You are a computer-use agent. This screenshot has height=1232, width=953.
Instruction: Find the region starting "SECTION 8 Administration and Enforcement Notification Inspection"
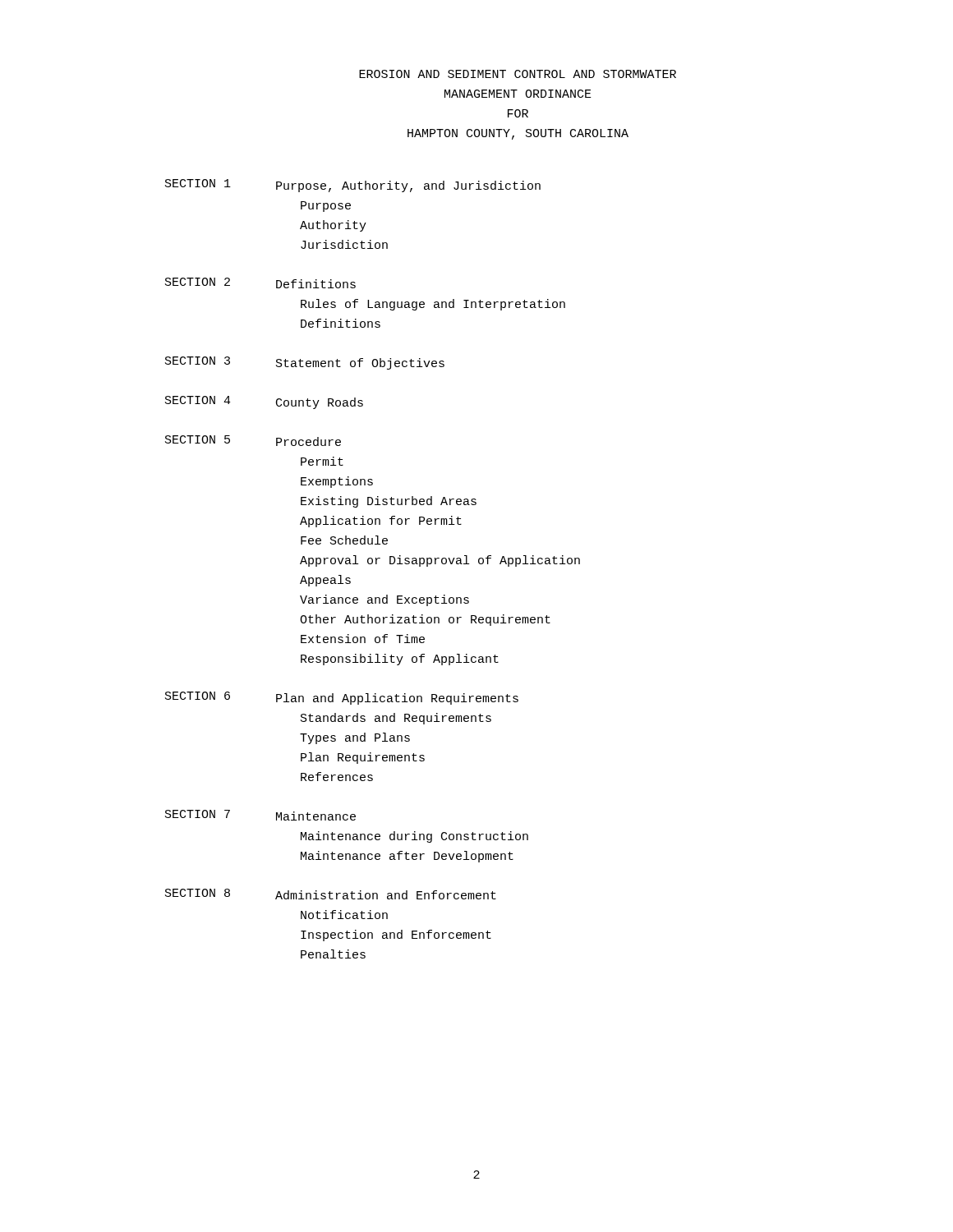click(x=331, y=926)
